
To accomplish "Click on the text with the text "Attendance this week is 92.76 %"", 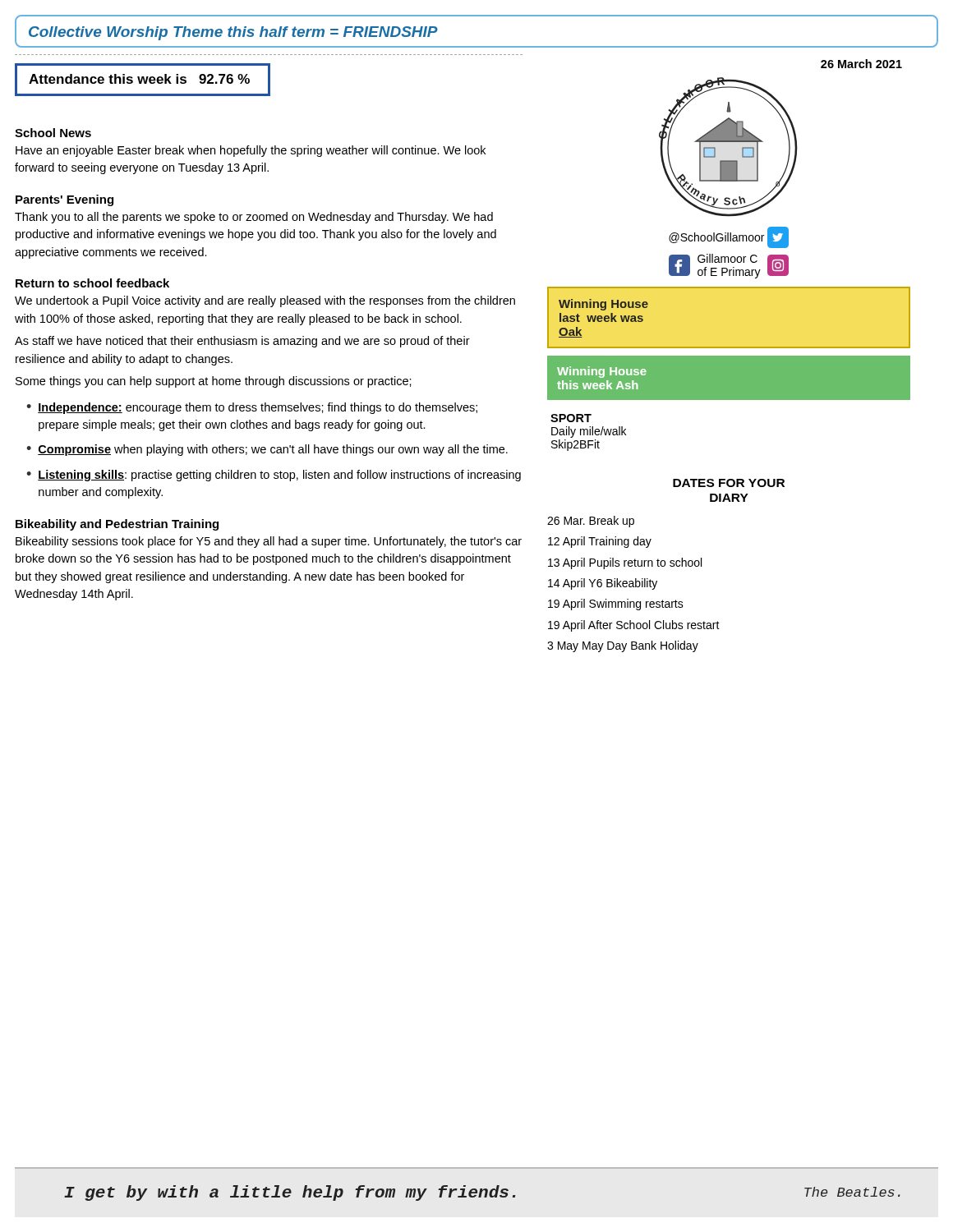I will click(139, 79).
